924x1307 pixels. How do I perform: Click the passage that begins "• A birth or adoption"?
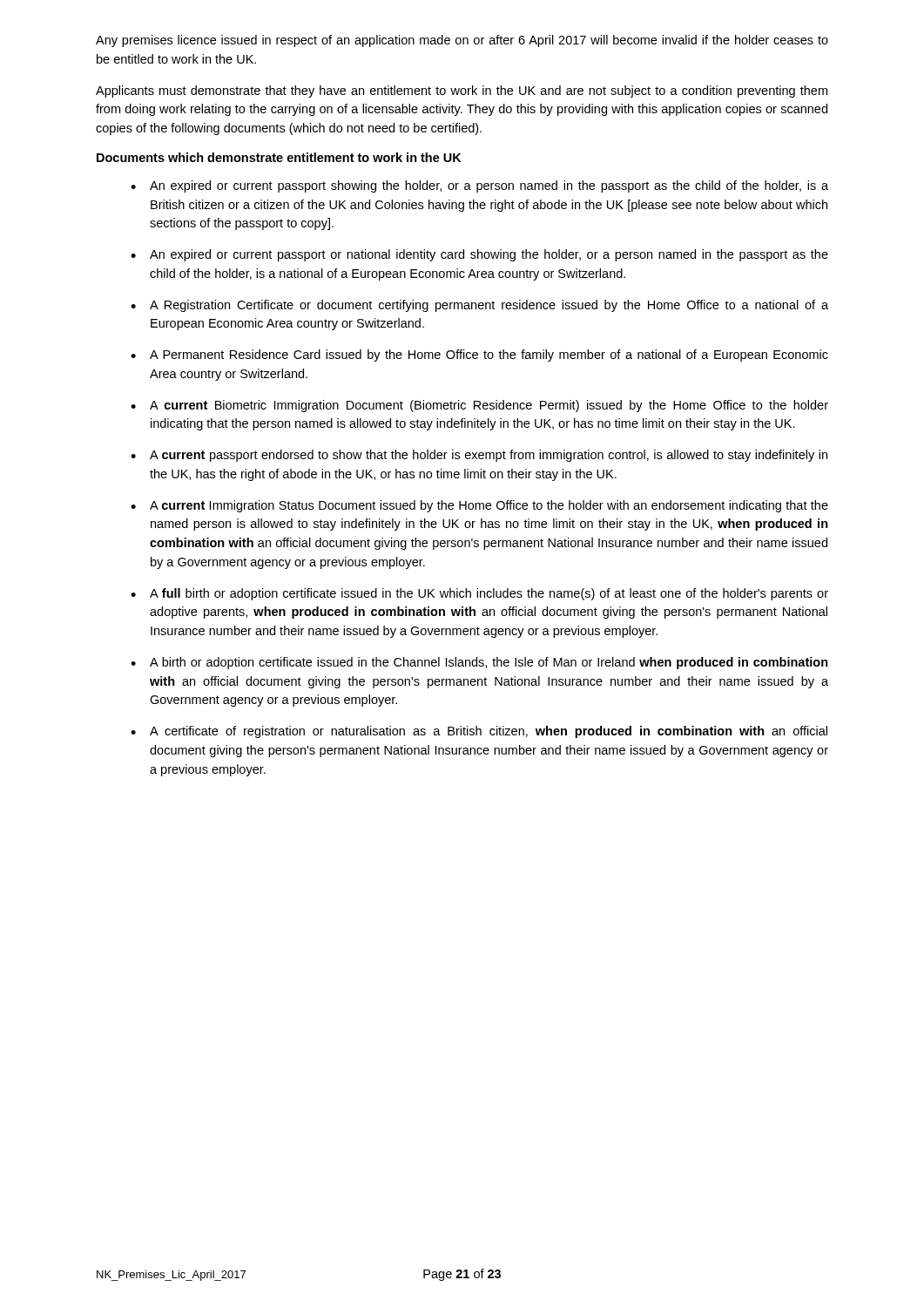(x=479, y=682)
